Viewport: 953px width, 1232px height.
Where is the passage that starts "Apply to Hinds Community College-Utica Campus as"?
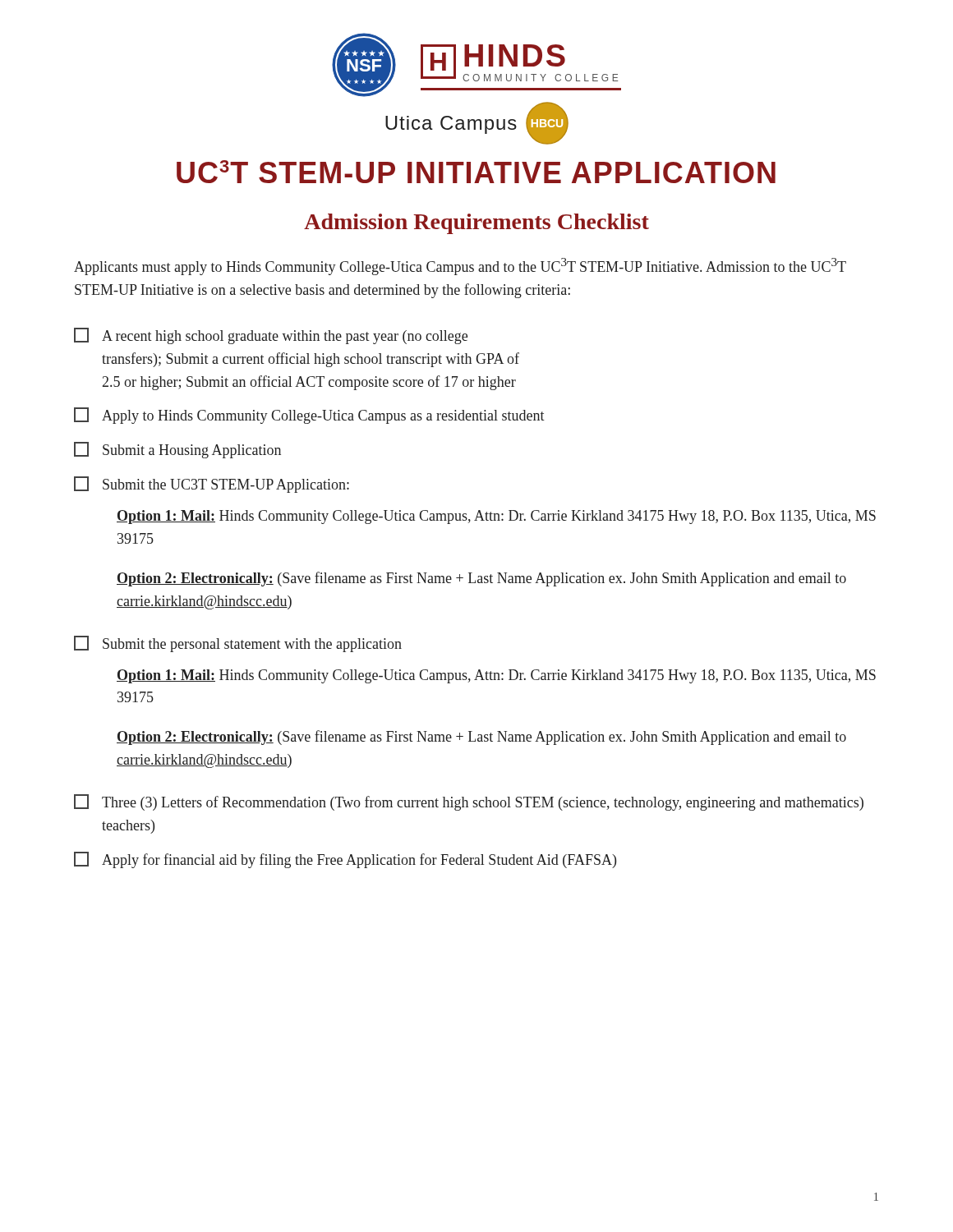[476, 417]
